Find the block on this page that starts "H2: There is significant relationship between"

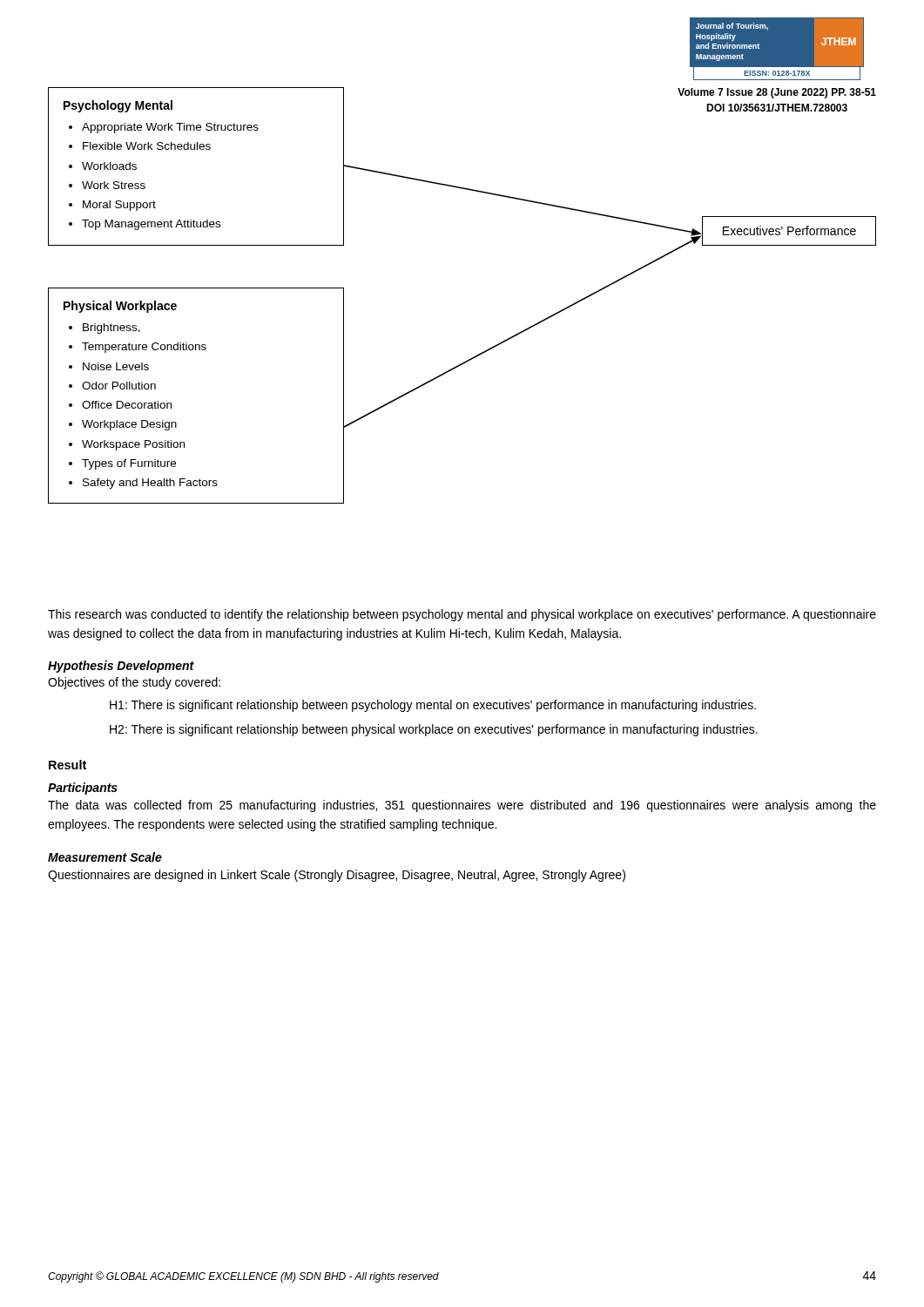click(433, 729)
